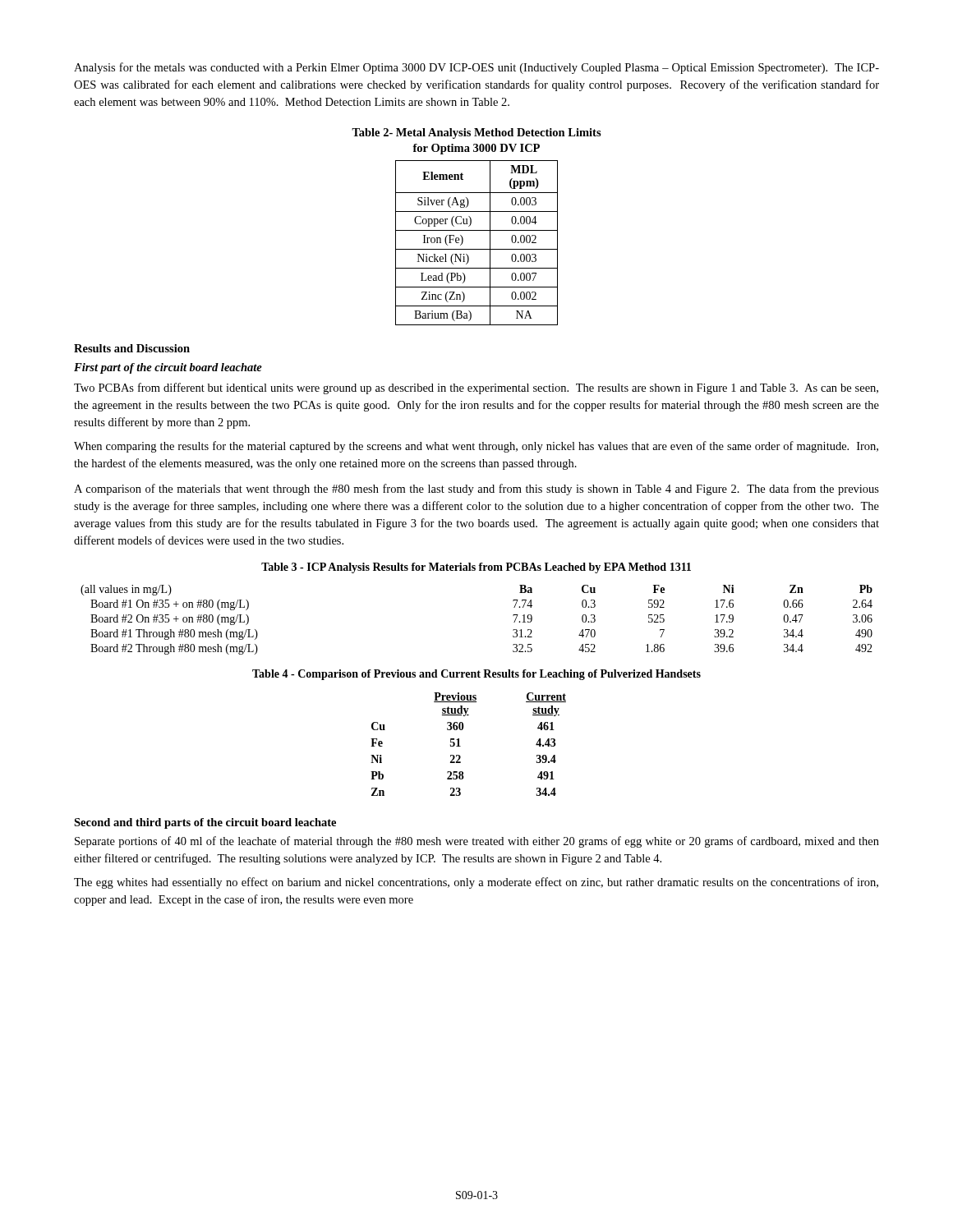Locate the caption that reads "Table 4 -"
Image resolution: width=953 pixels, height=1232 pixels.
[476, 674]
